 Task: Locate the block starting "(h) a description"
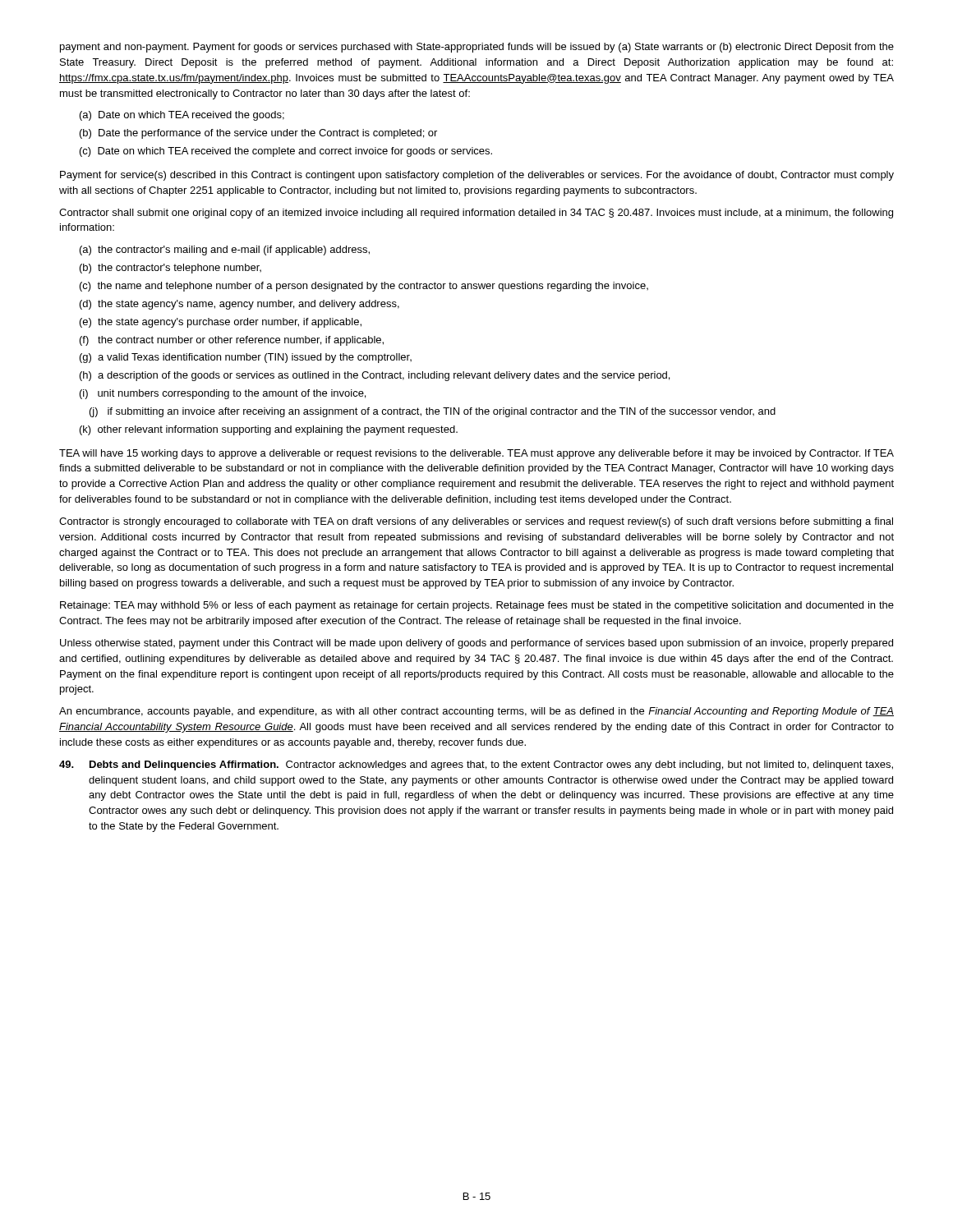click(x=375, y=375)
